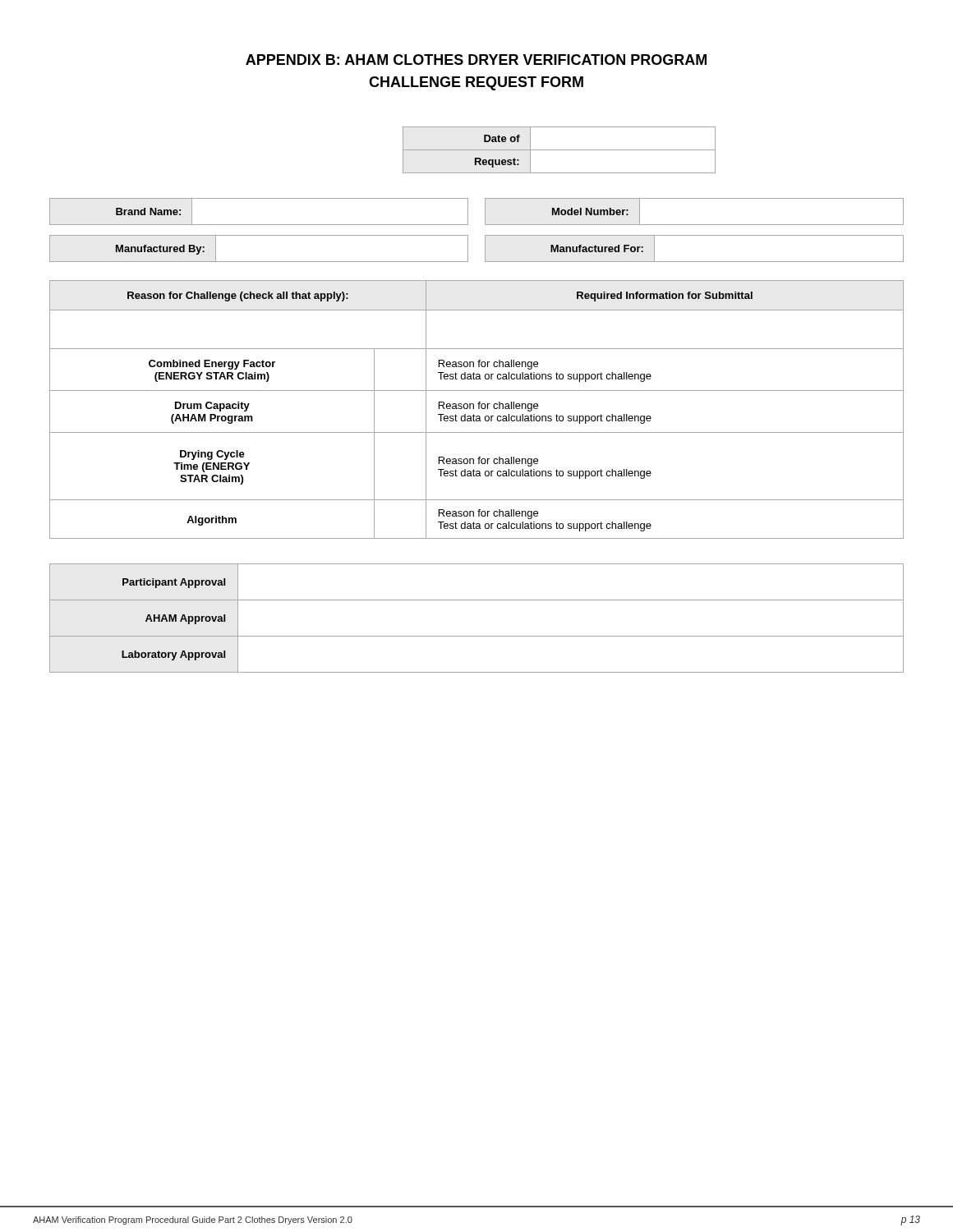Viewport: 953px width, 1232px height.
Task: Locate the table with the text "Date of"
Action: pyautogui.click(x=476, y=150)
